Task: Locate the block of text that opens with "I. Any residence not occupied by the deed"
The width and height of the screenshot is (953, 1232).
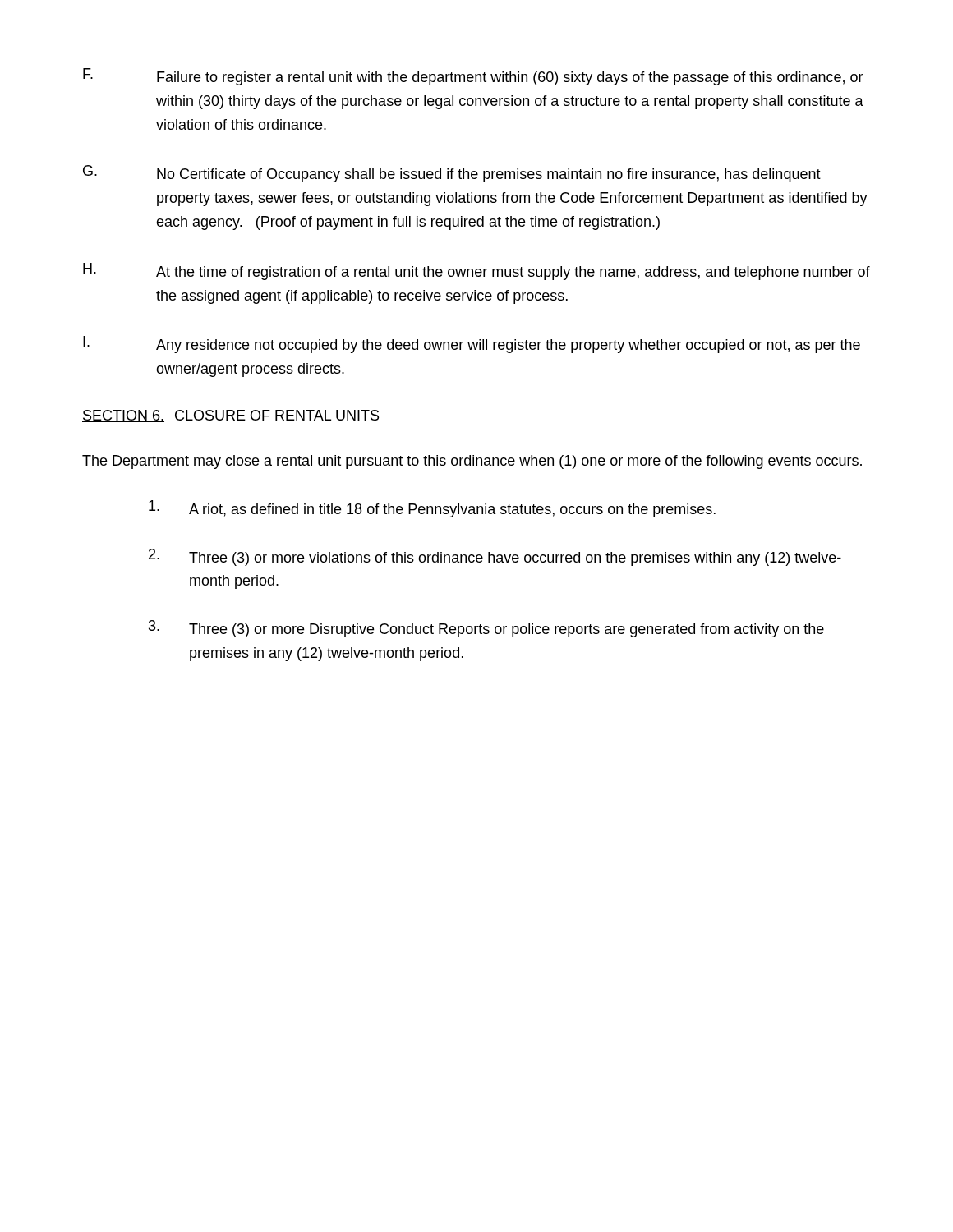Action: pyautogui.click(x=476, y=357)
